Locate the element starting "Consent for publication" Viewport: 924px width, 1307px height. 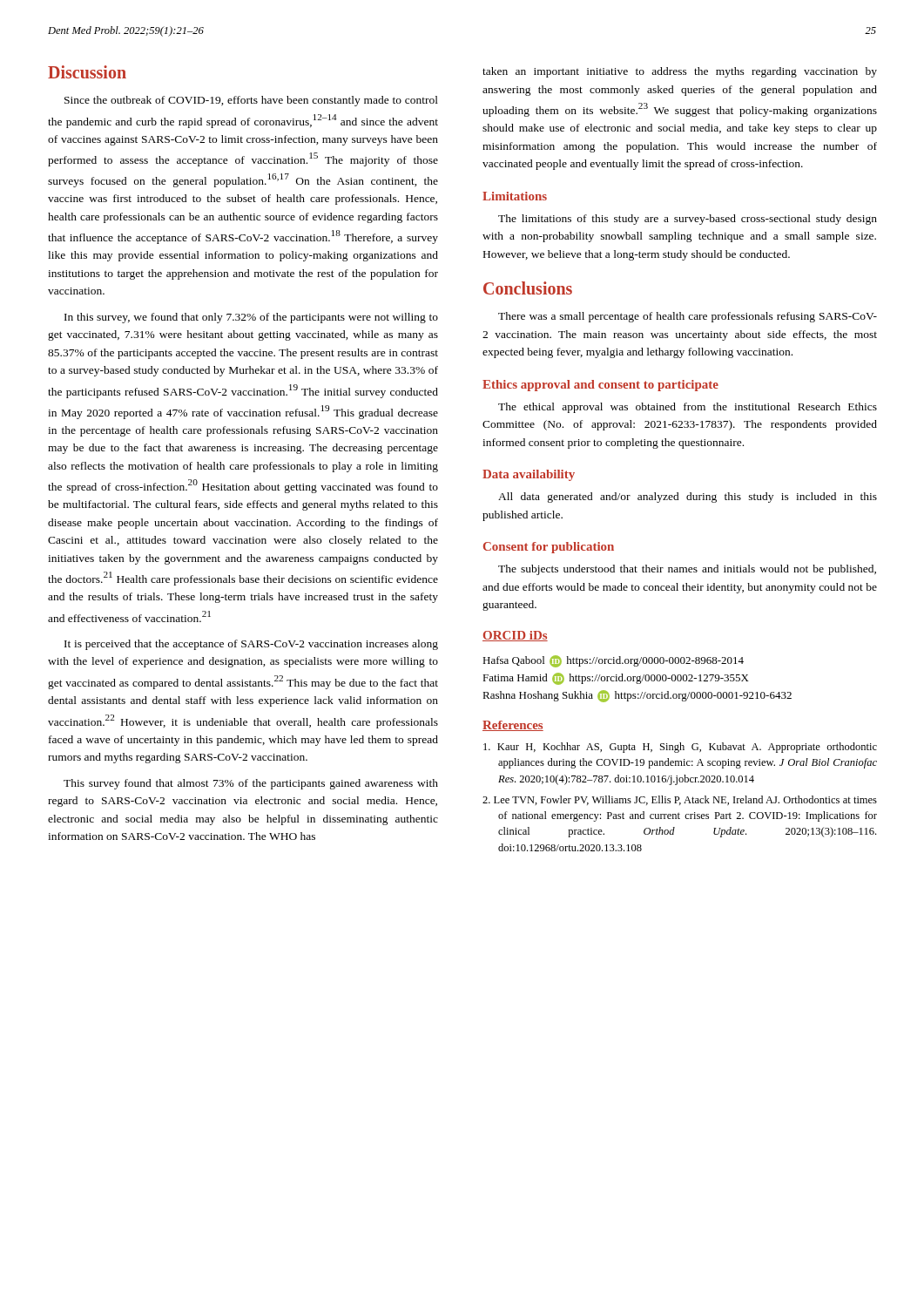549,548
